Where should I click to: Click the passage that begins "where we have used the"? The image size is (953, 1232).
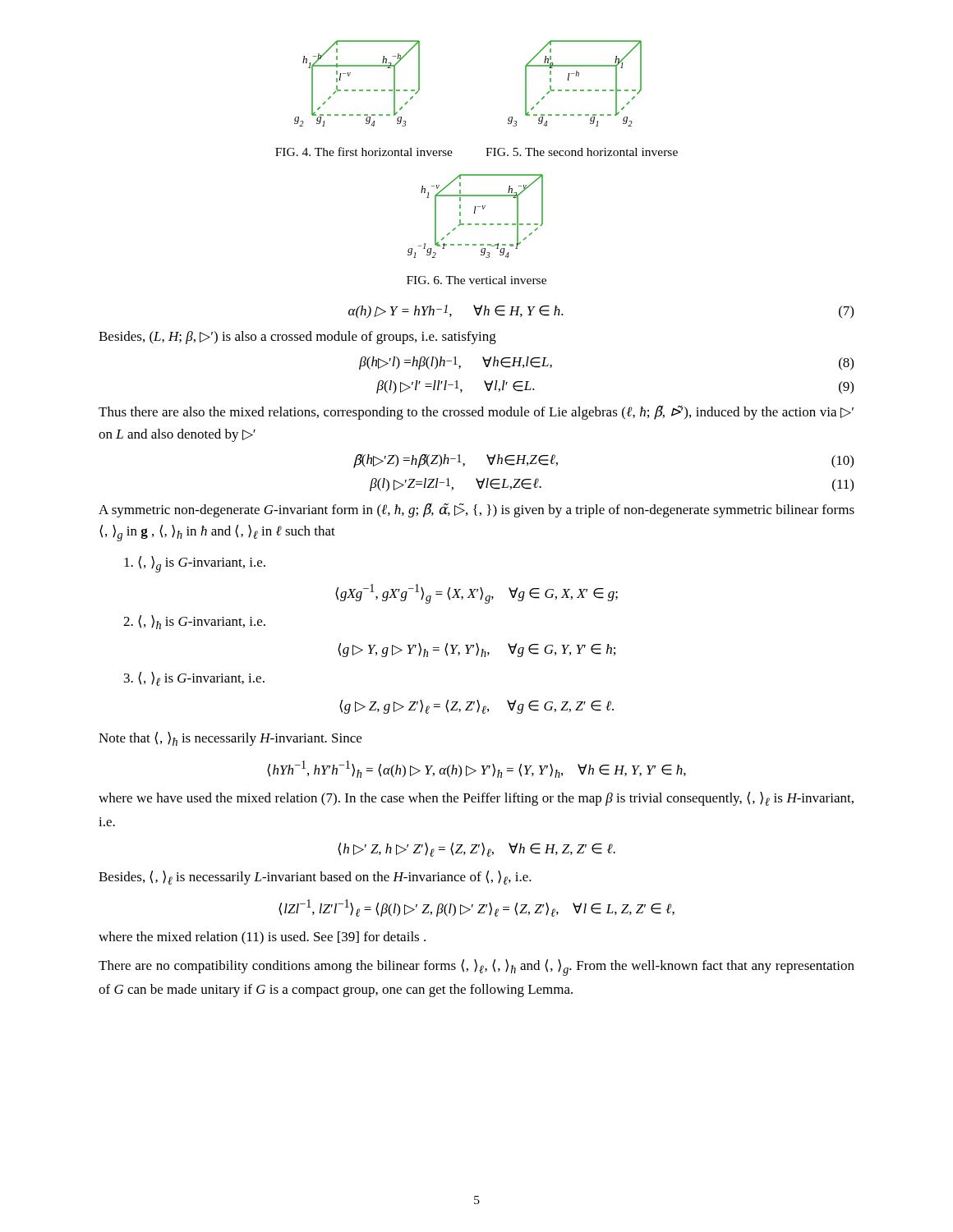[x=476, y=810]
